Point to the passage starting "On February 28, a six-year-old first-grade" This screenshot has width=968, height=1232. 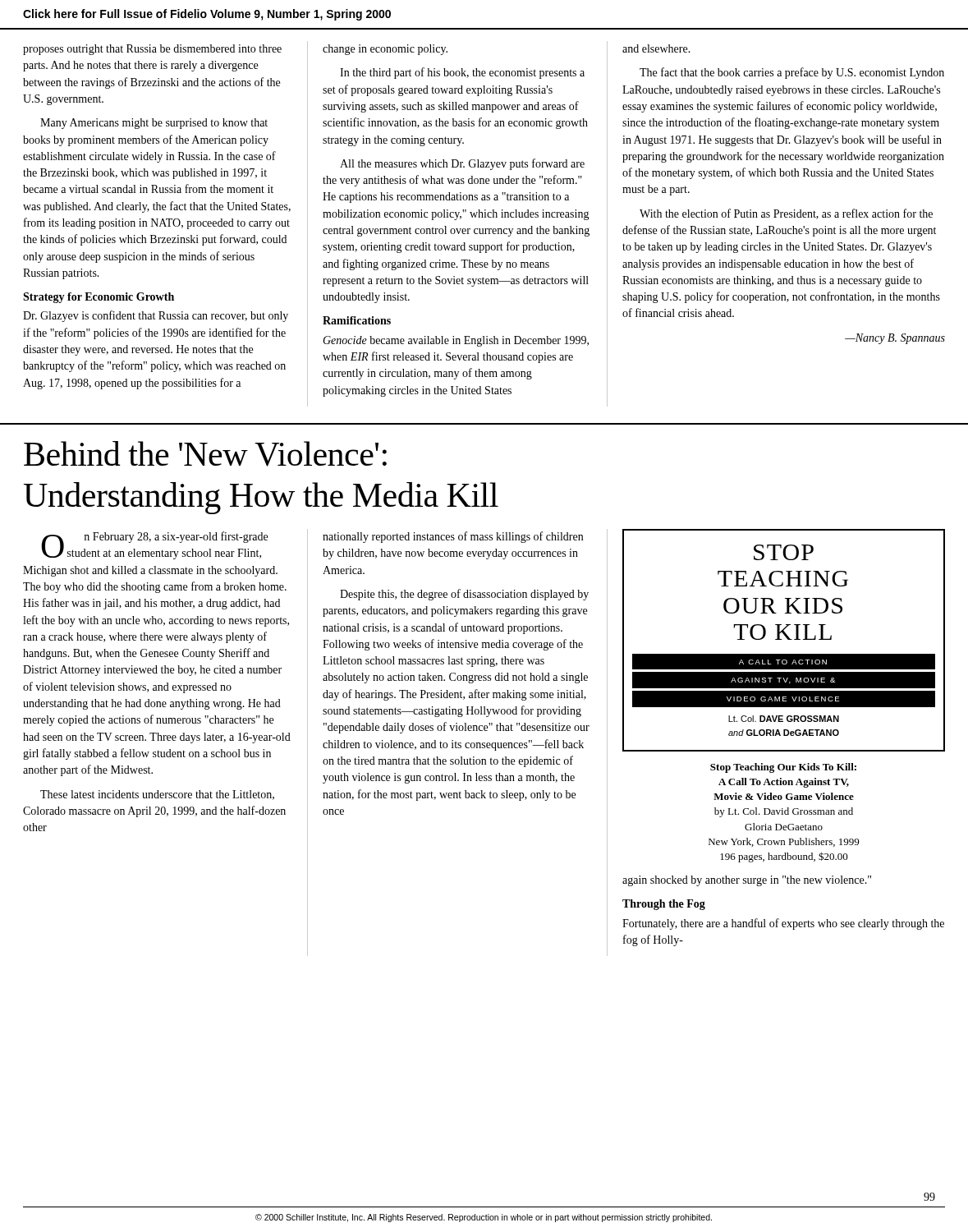point(158,683)
